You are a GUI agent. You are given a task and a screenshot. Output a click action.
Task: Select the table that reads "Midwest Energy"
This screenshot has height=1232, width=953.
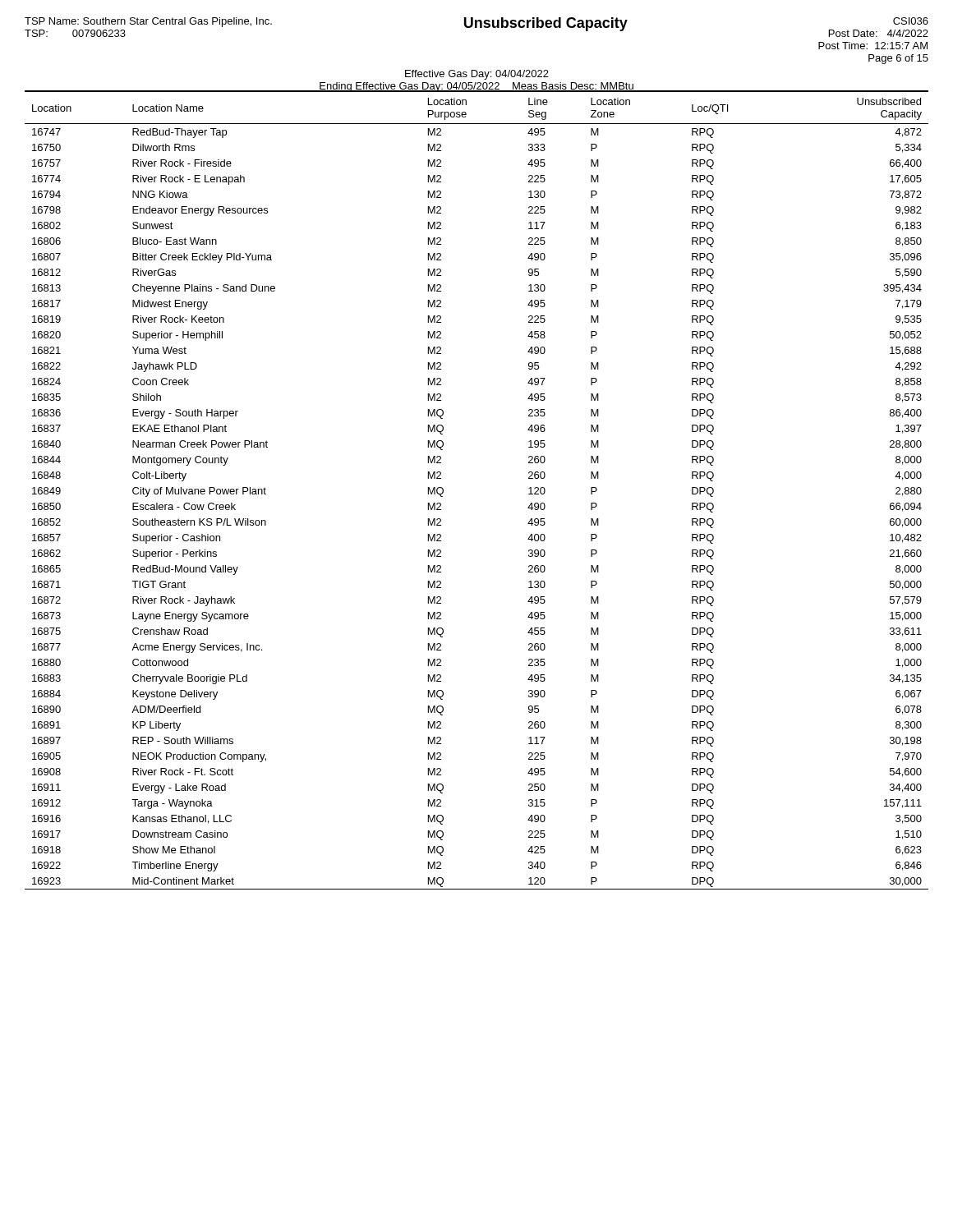[x=476, y=490]
